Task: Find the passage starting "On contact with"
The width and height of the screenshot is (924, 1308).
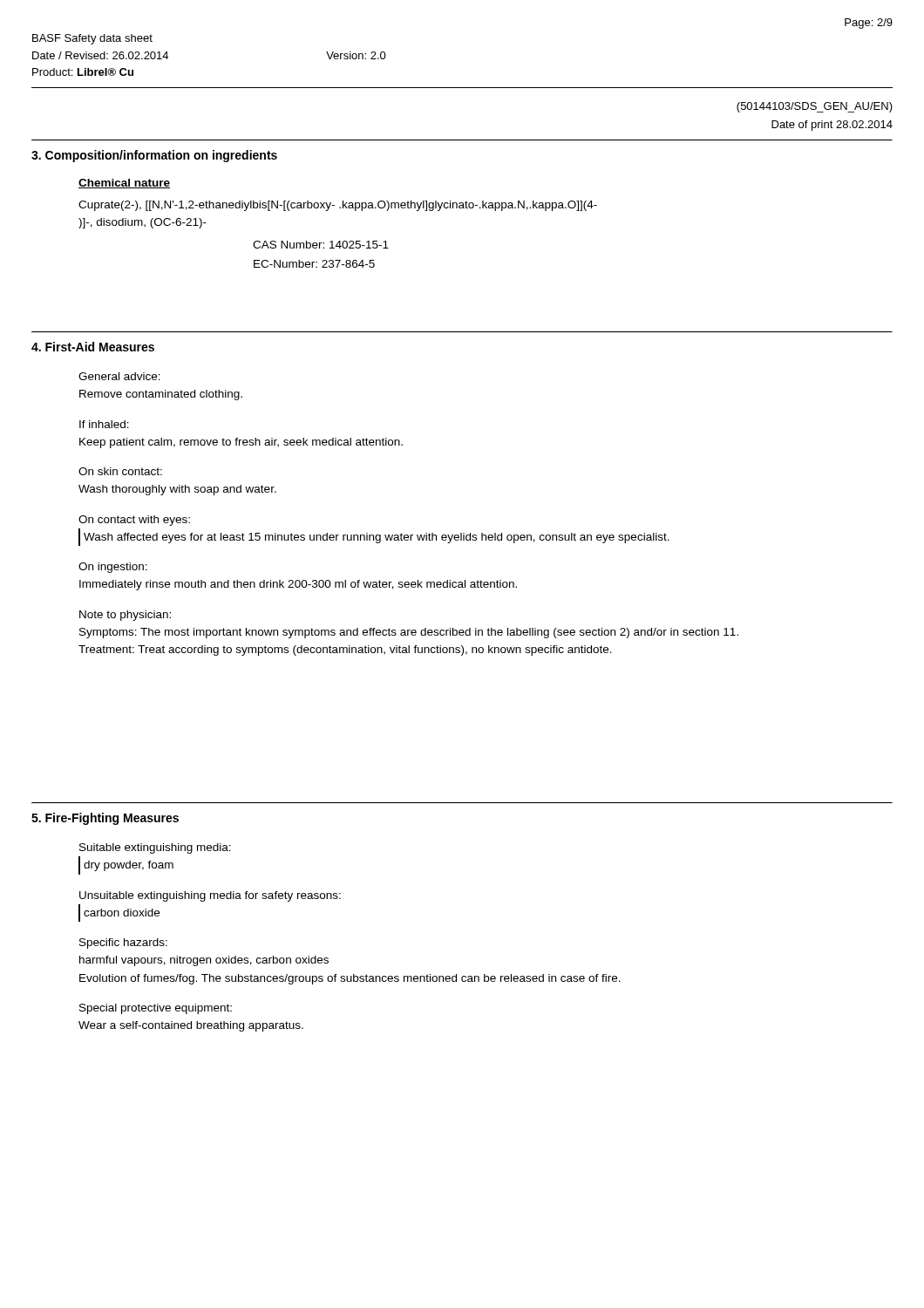Action: click(486, 528)
